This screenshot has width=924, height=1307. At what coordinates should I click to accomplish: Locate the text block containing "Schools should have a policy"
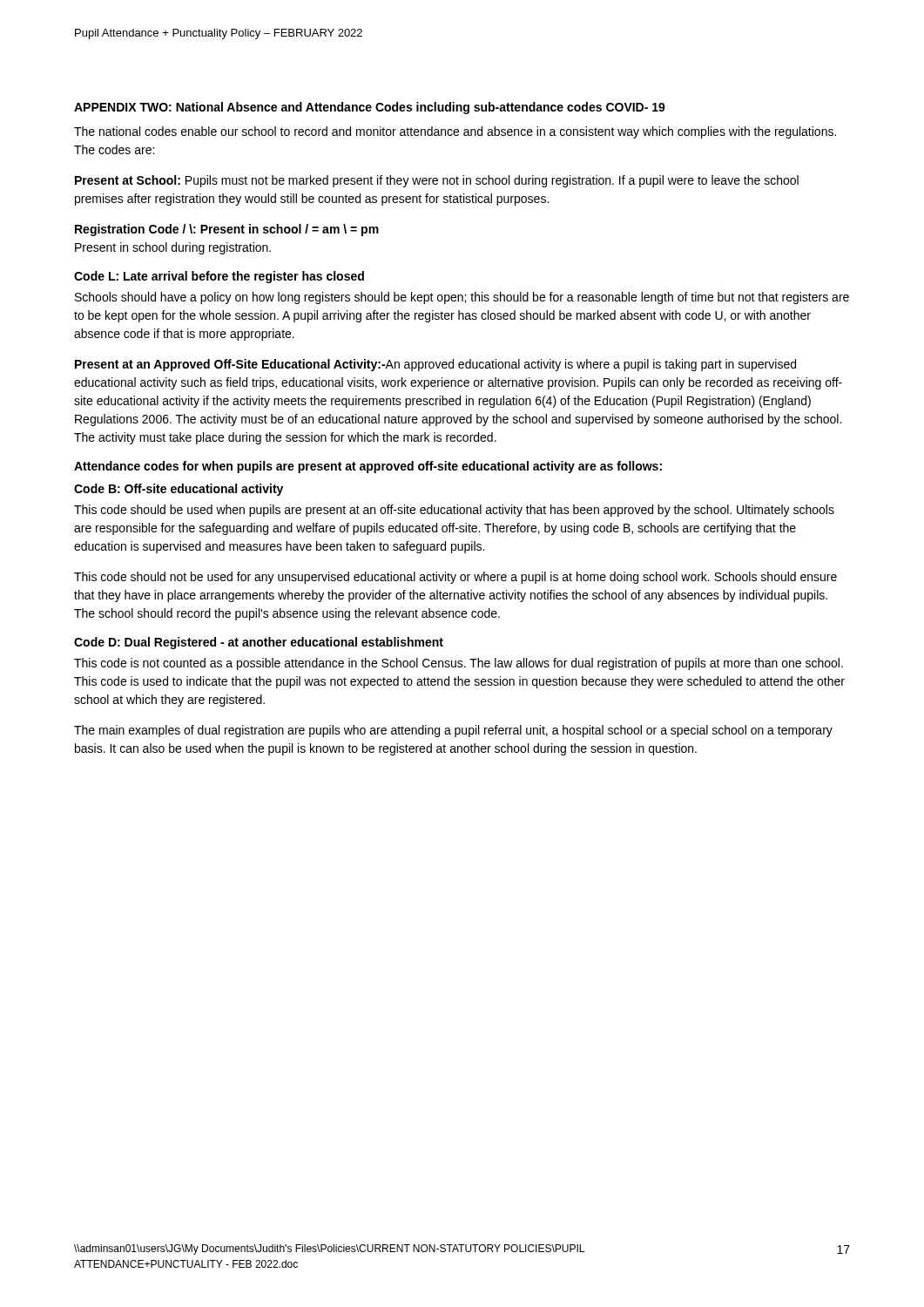[x=462, y=315]
